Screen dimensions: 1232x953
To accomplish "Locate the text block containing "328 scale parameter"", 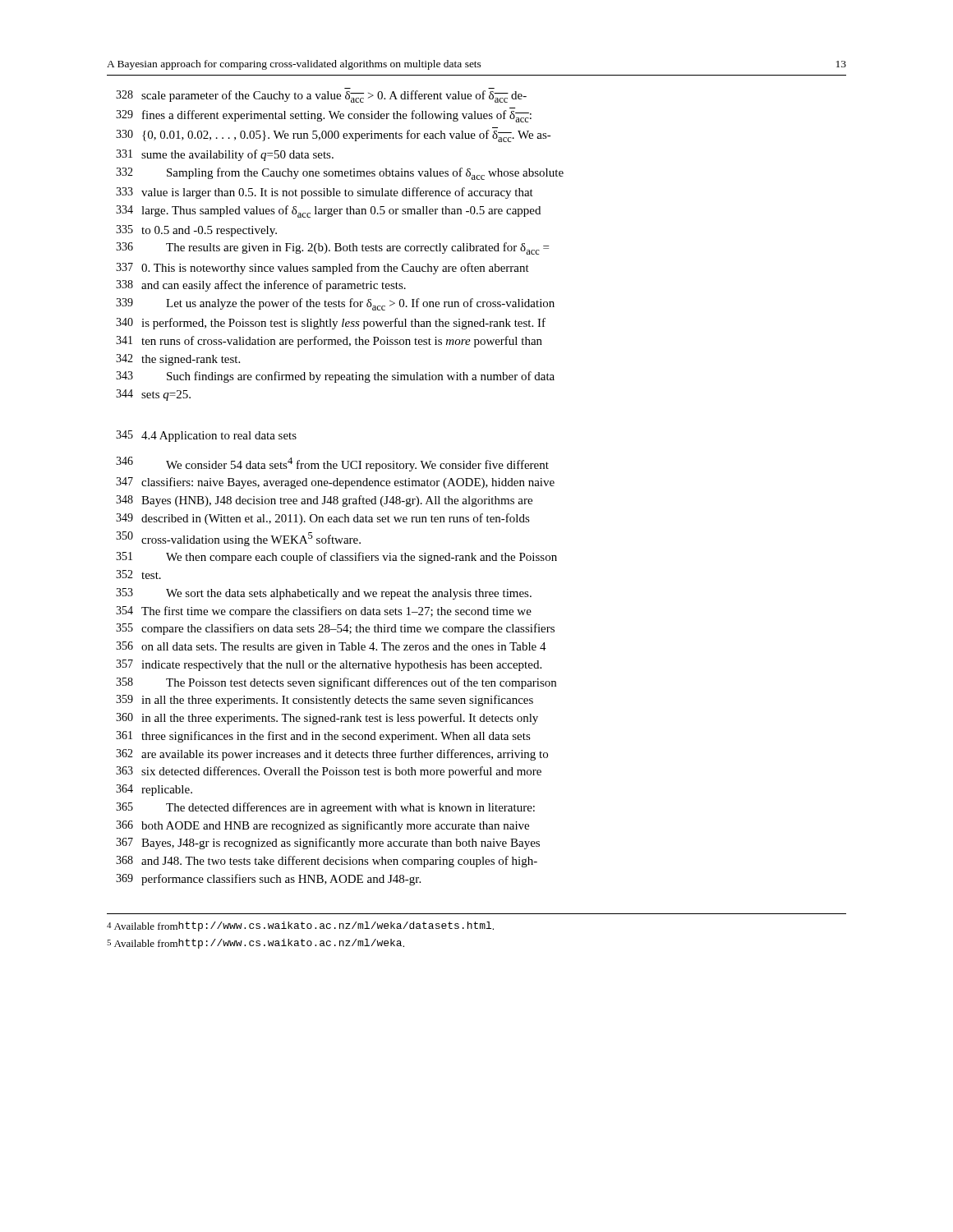I will [x=476, y=125].
